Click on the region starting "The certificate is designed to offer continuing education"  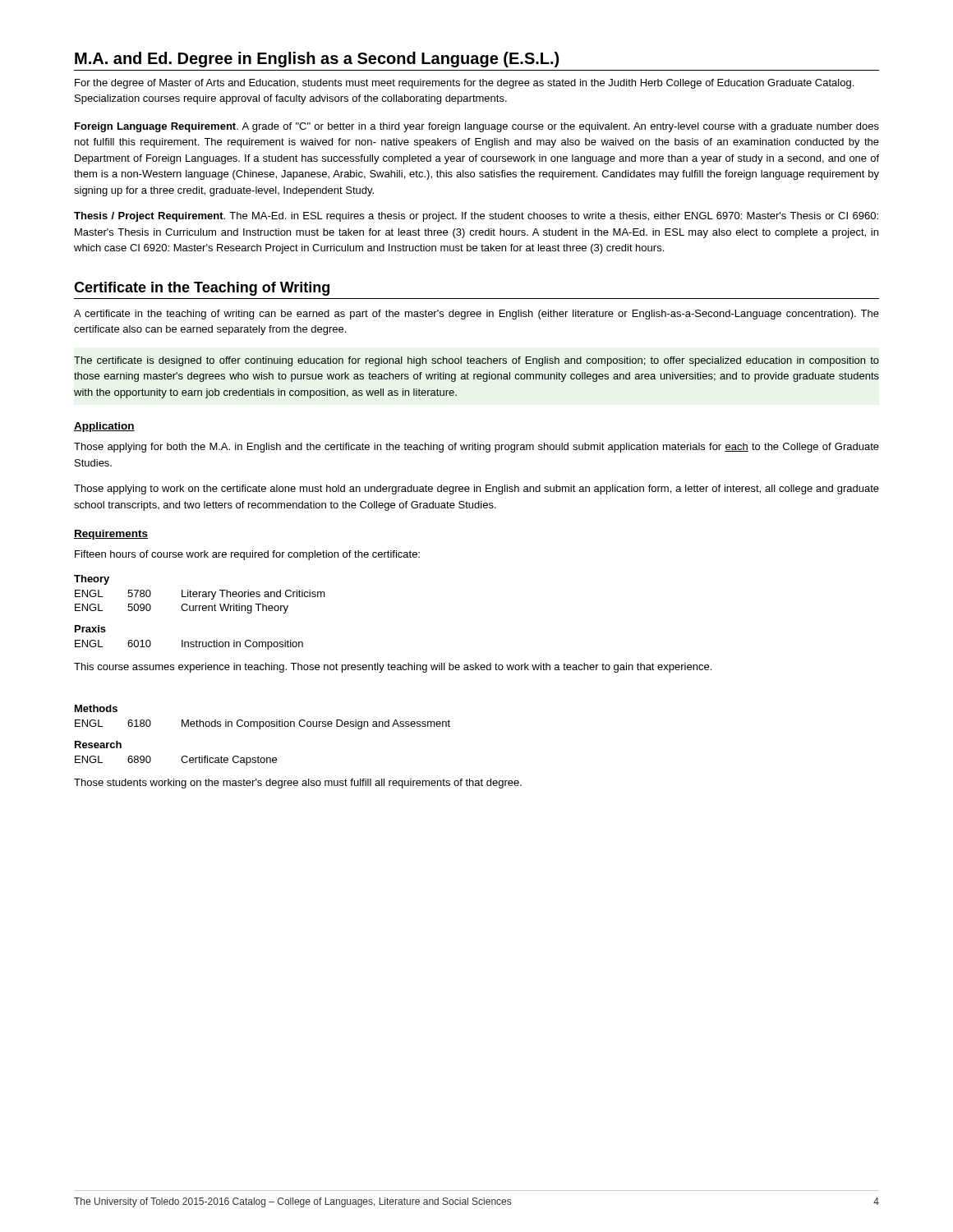(476, 376)
